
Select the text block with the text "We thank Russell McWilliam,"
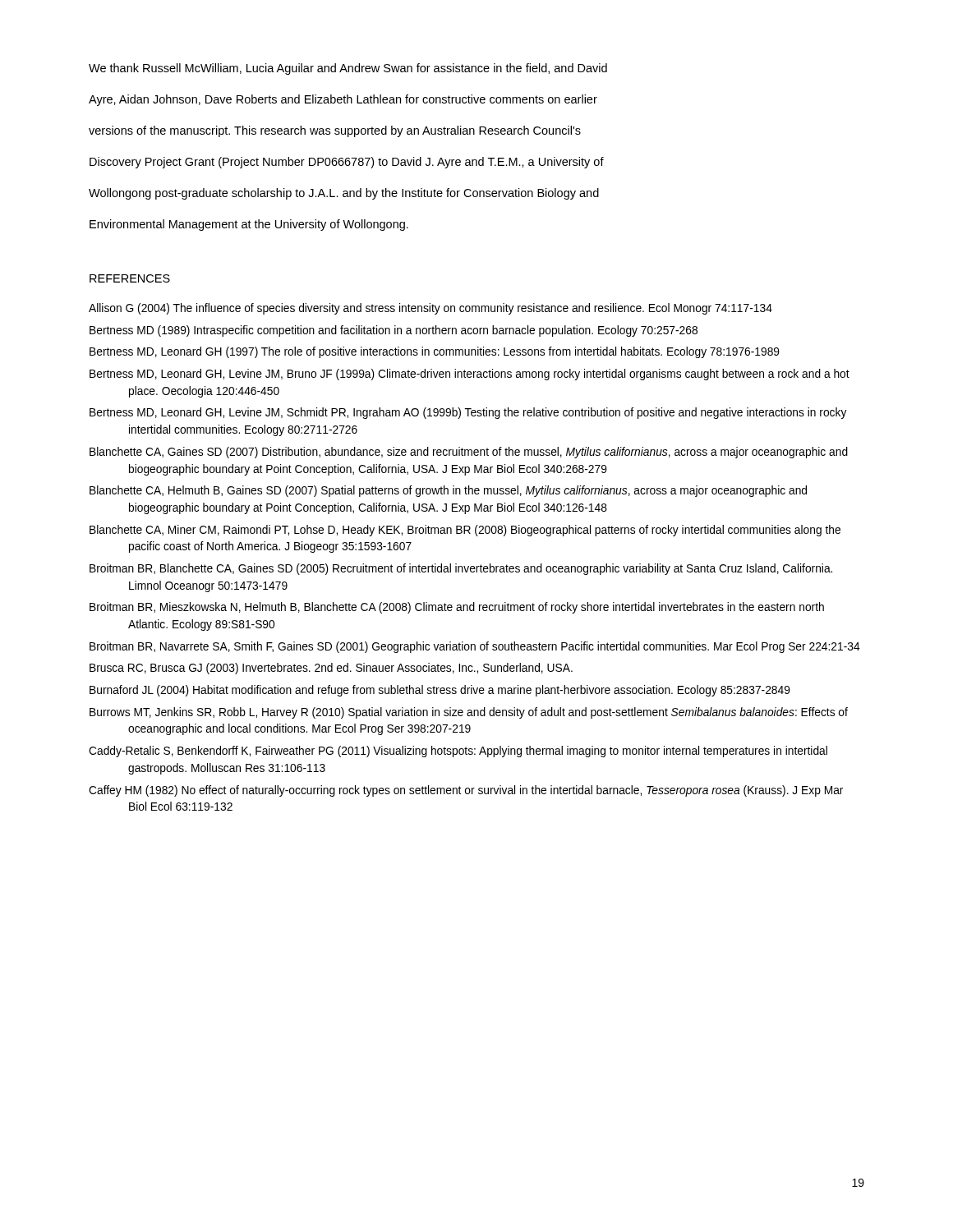click(x=476, y=147)
